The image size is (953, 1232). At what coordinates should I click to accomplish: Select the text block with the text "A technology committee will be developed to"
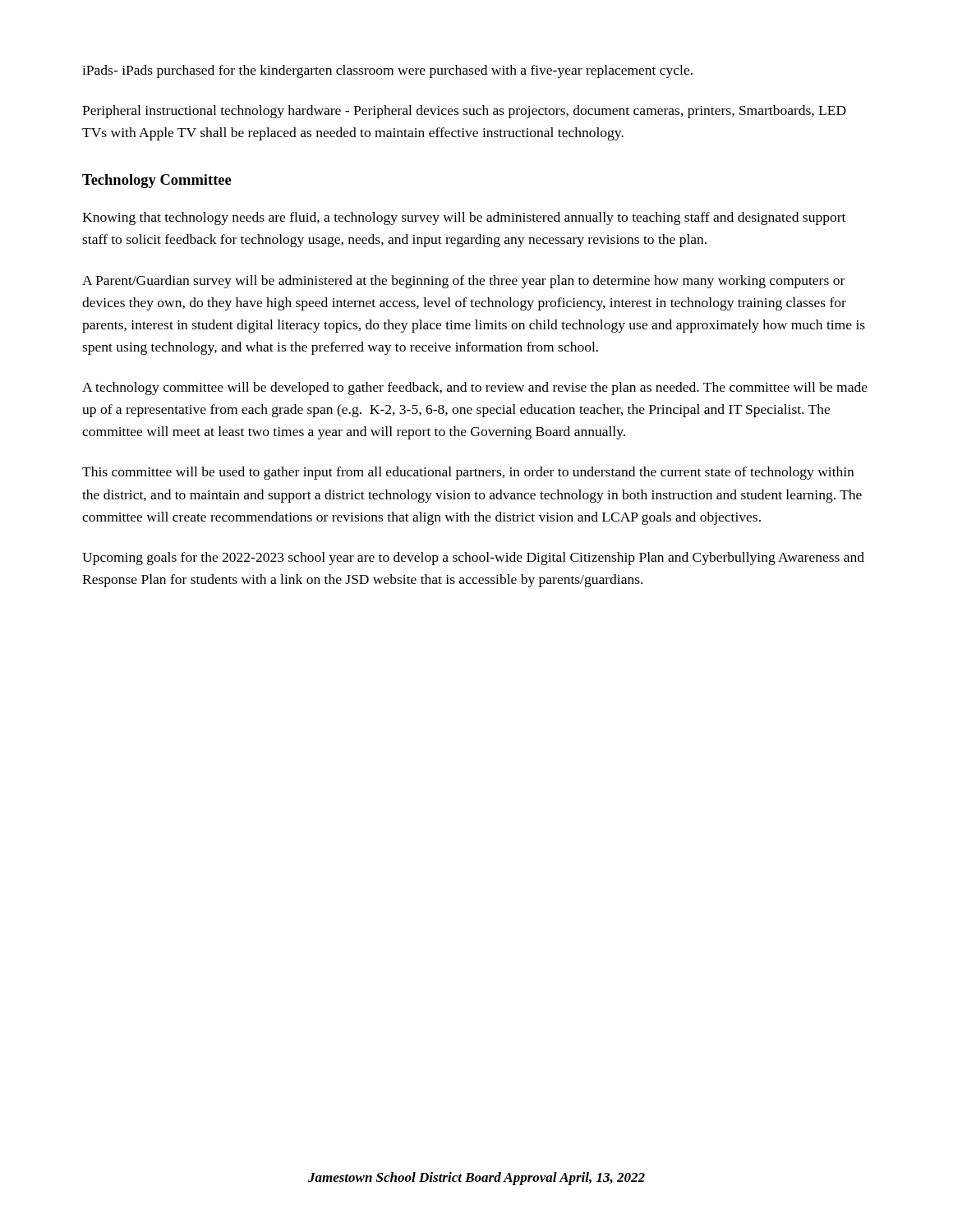(475, 409)
